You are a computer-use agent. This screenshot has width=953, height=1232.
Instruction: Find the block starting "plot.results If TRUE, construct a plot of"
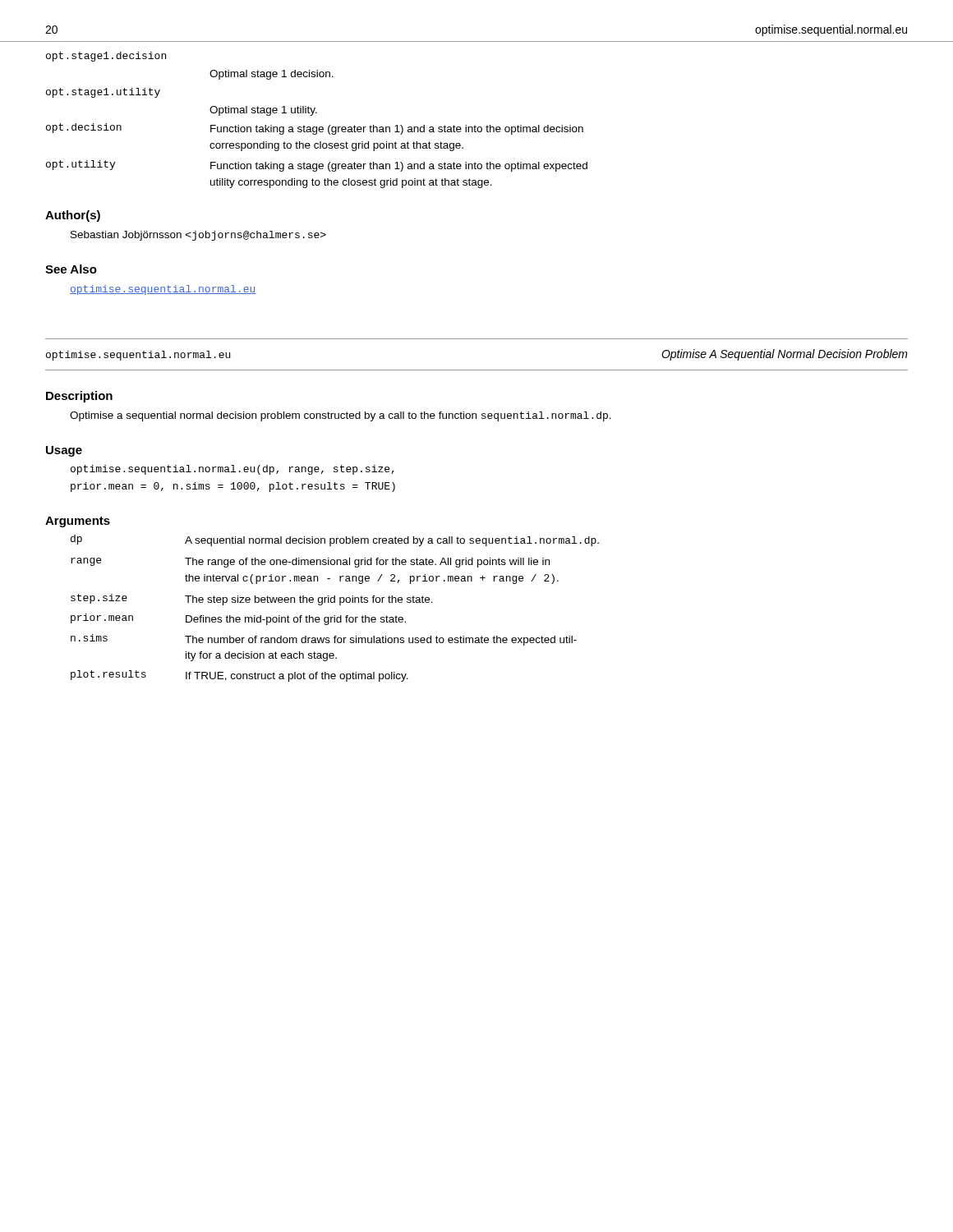239,676
